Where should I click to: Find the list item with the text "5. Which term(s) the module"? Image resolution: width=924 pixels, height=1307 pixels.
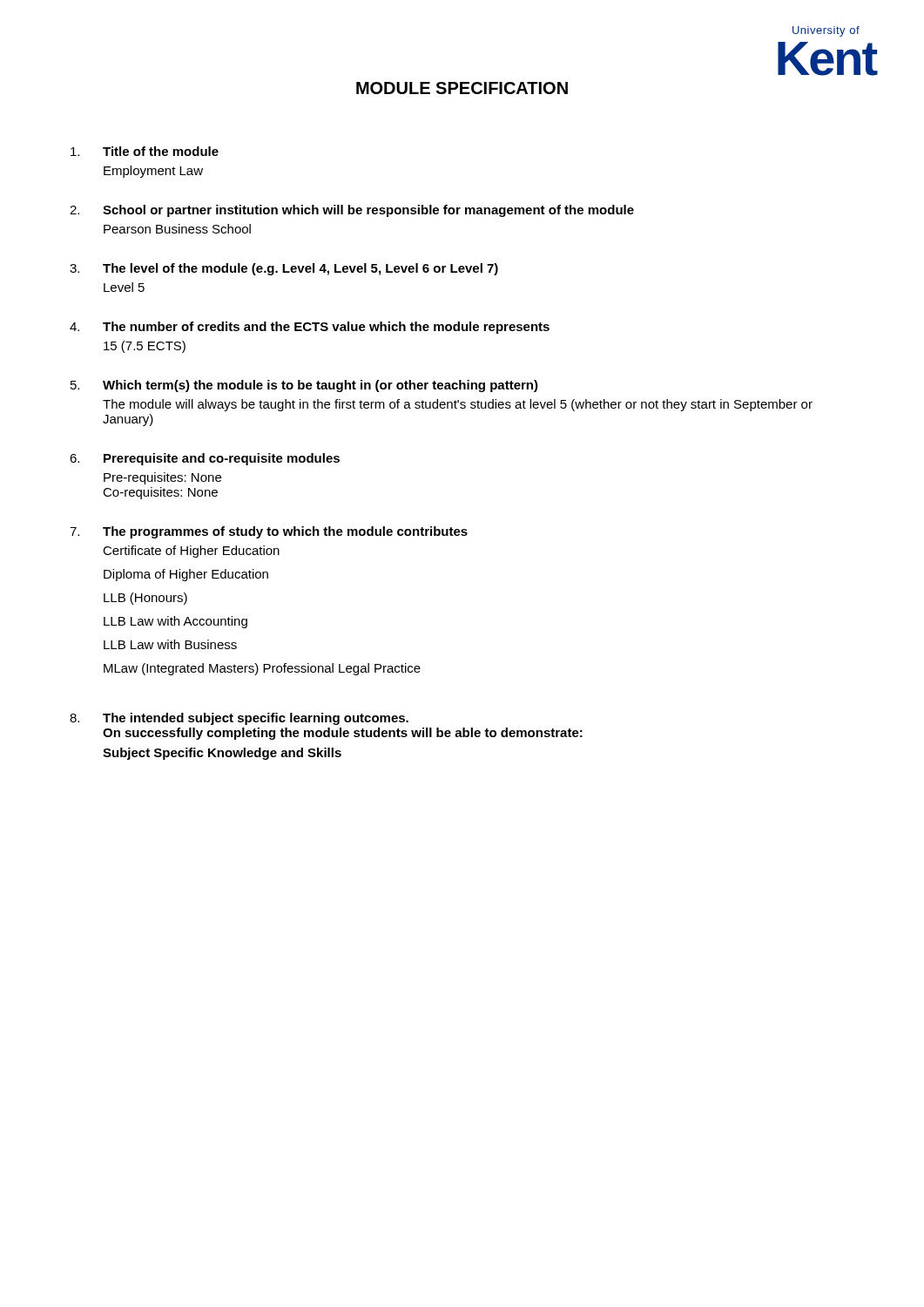[462, 402]
